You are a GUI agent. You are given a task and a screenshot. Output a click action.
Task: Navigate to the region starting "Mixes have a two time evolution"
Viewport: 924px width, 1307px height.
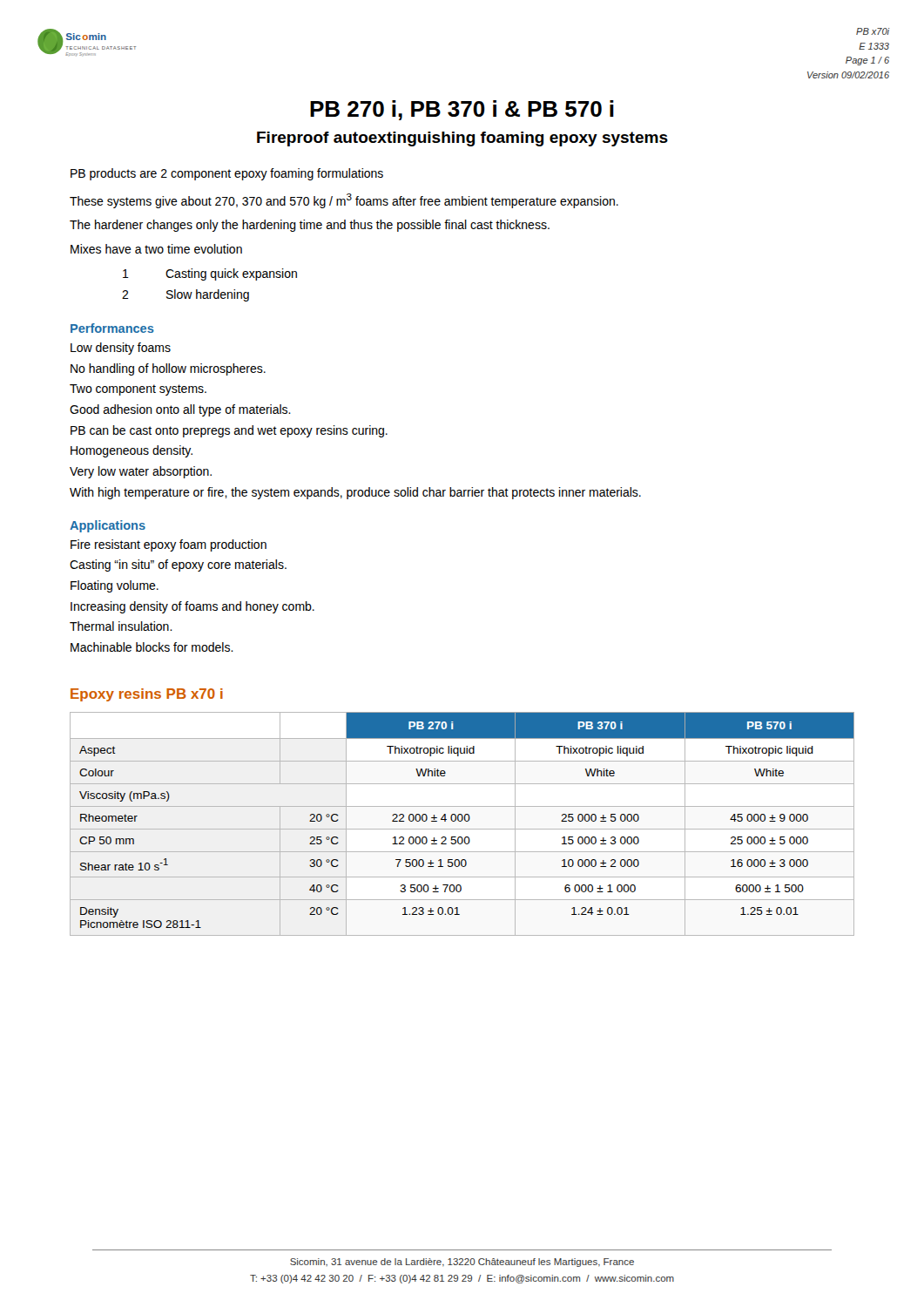tap(156, 249)
